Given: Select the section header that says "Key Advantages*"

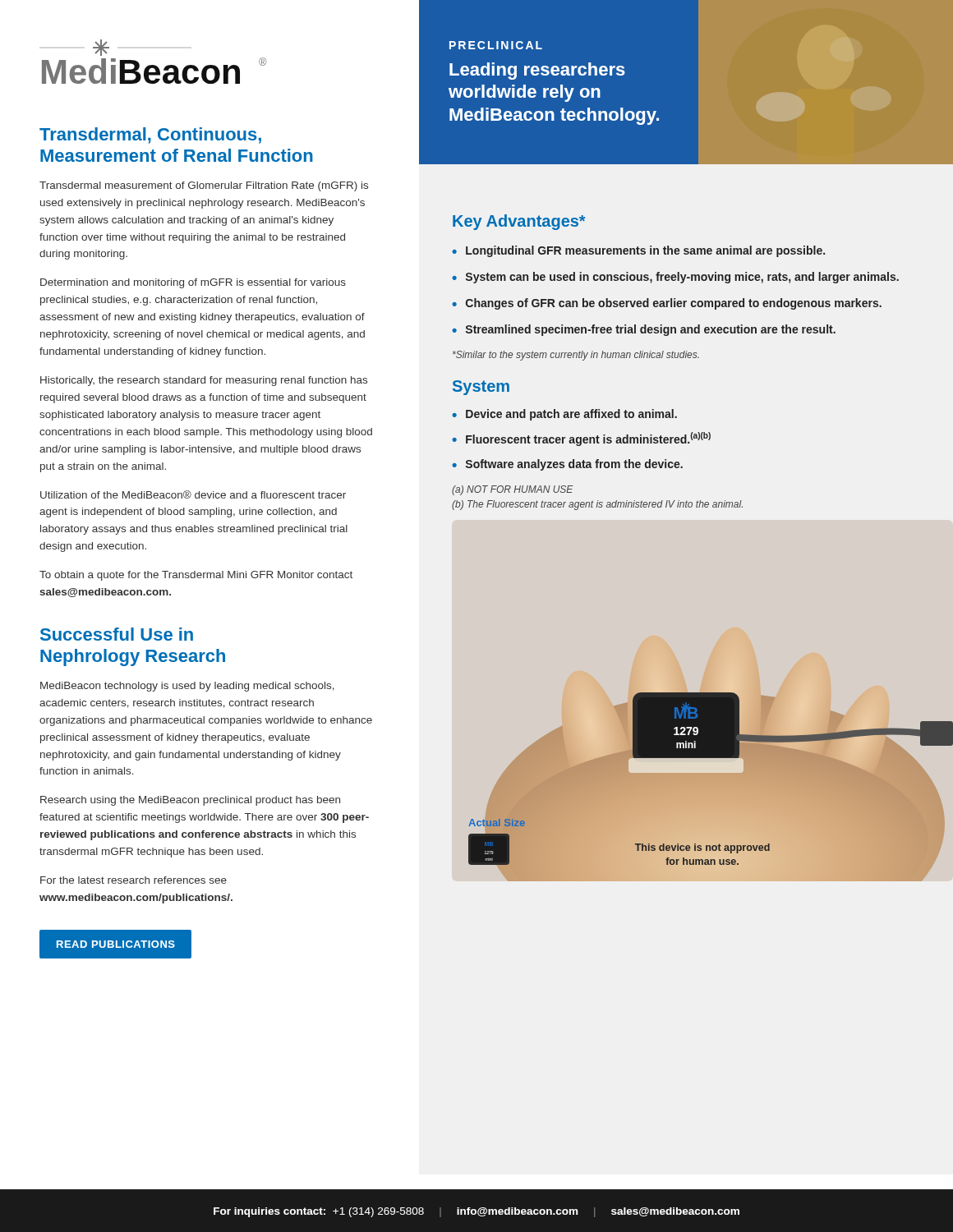Looking at the screenshot, I should pyautogui.click(x=519, y=221).
